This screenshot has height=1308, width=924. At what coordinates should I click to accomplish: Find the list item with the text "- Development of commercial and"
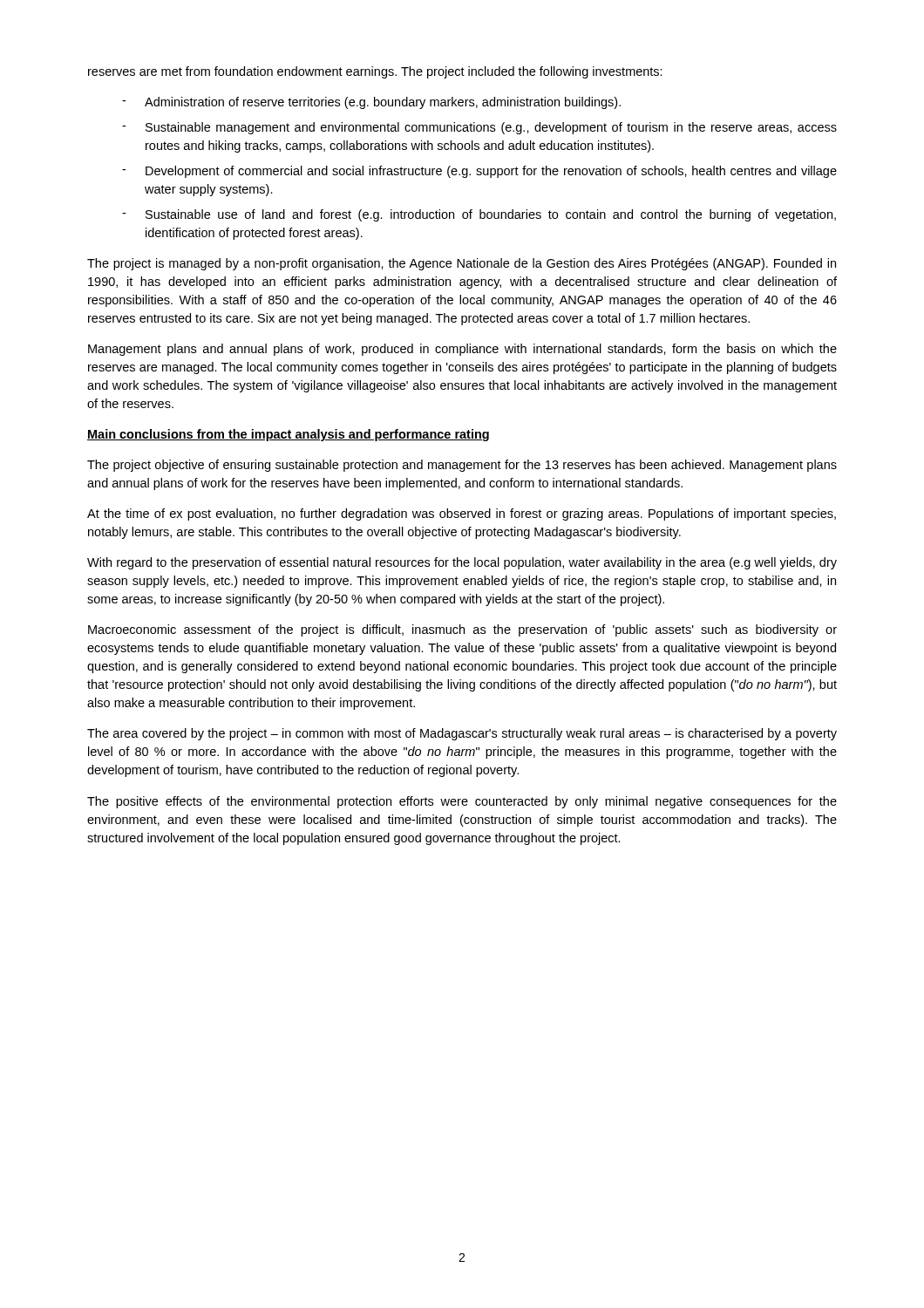pos(479,181)
